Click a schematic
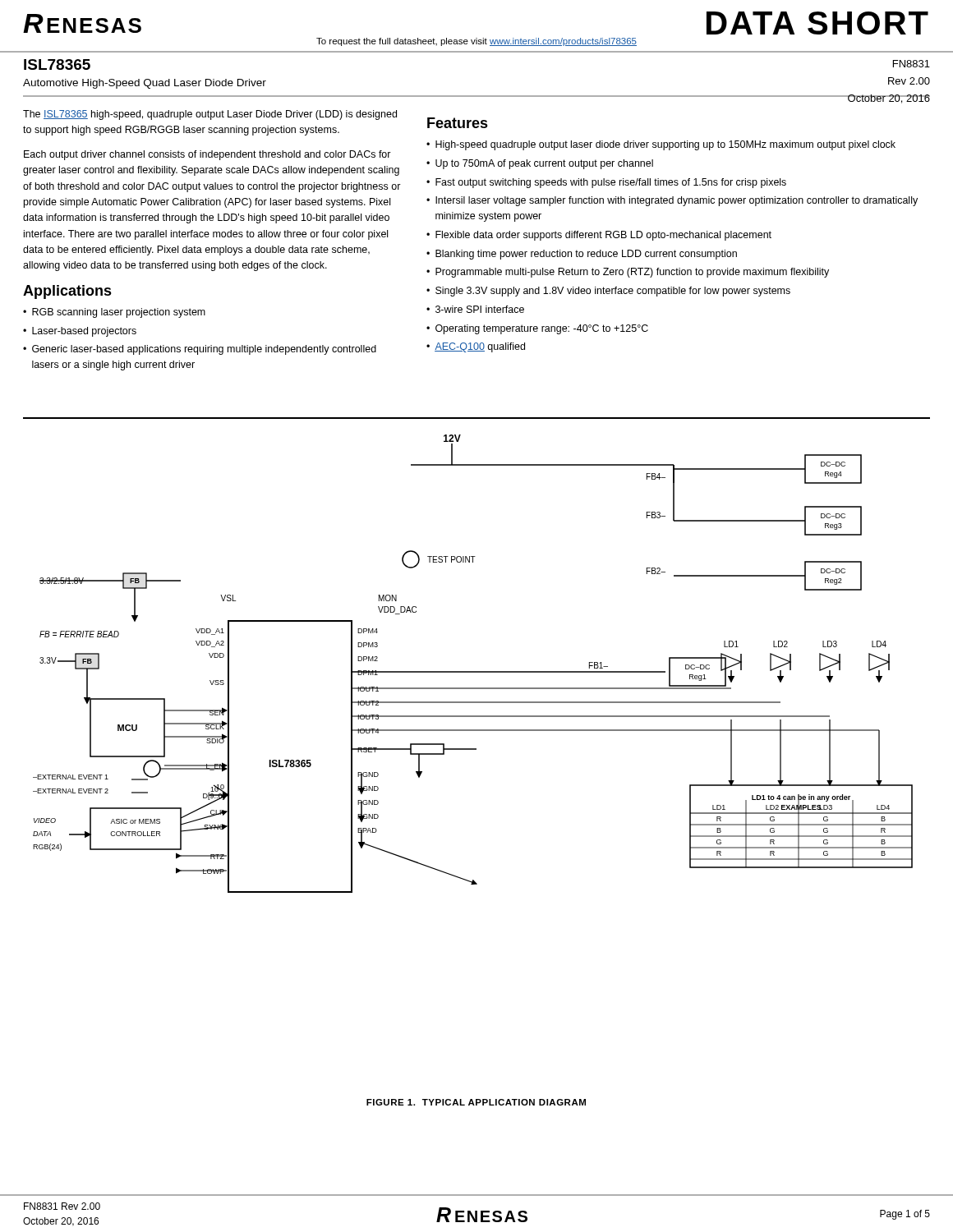 [x=476, y=769]
